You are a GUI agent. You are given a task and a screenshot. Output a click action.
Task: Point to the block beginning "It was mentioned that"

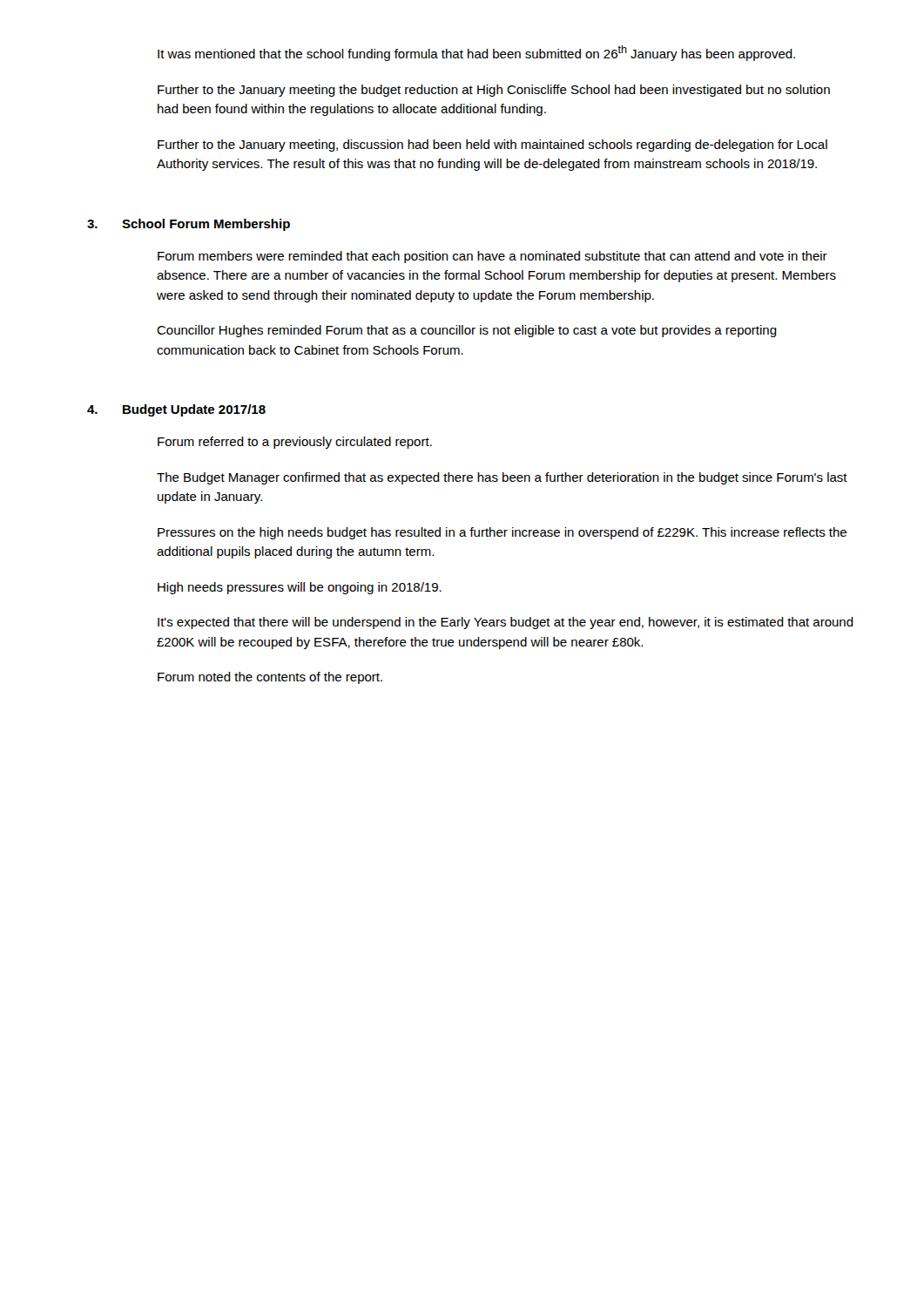click(477, 52)
